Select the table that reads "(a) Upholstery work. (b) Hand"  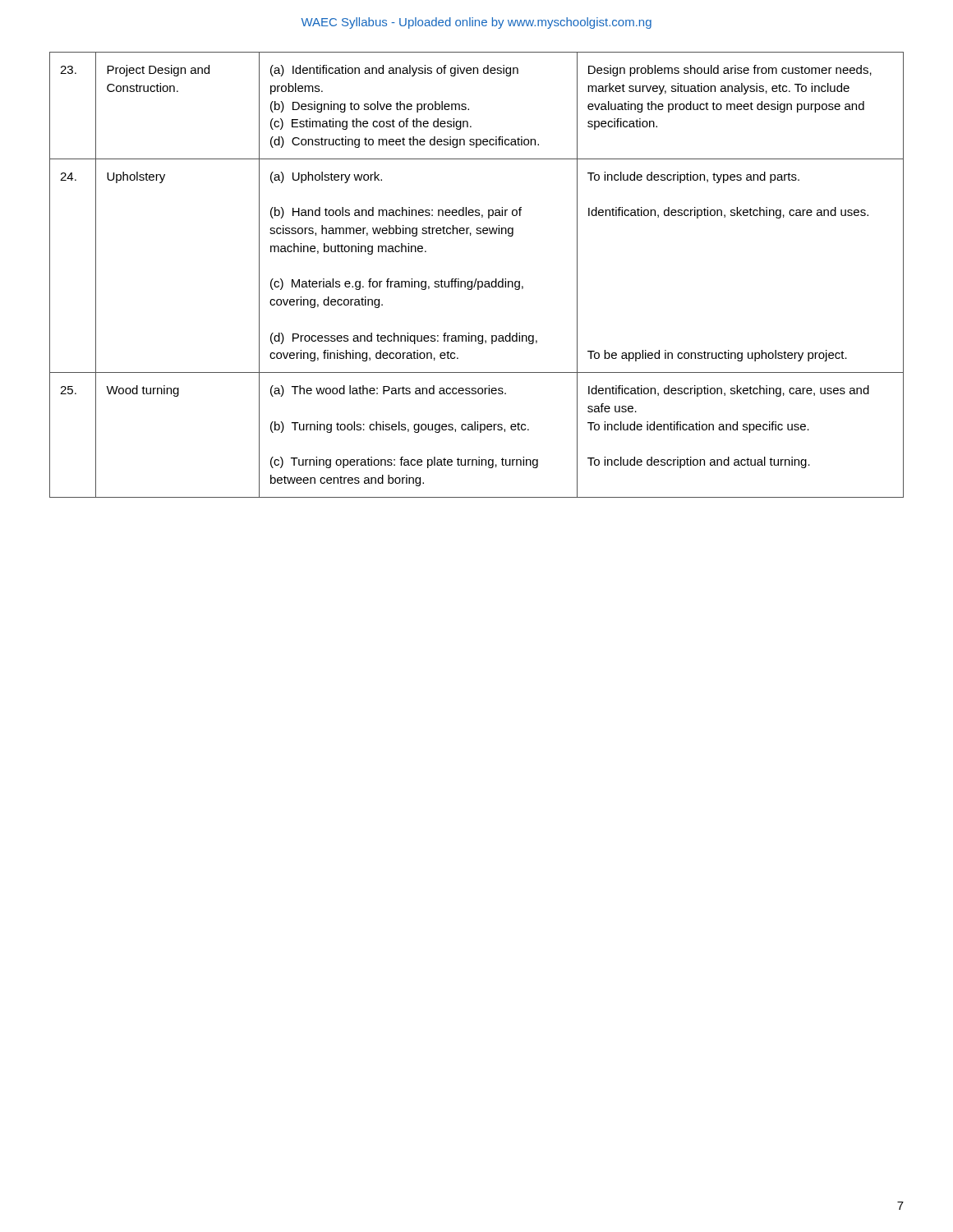click(x=476, y=275)
